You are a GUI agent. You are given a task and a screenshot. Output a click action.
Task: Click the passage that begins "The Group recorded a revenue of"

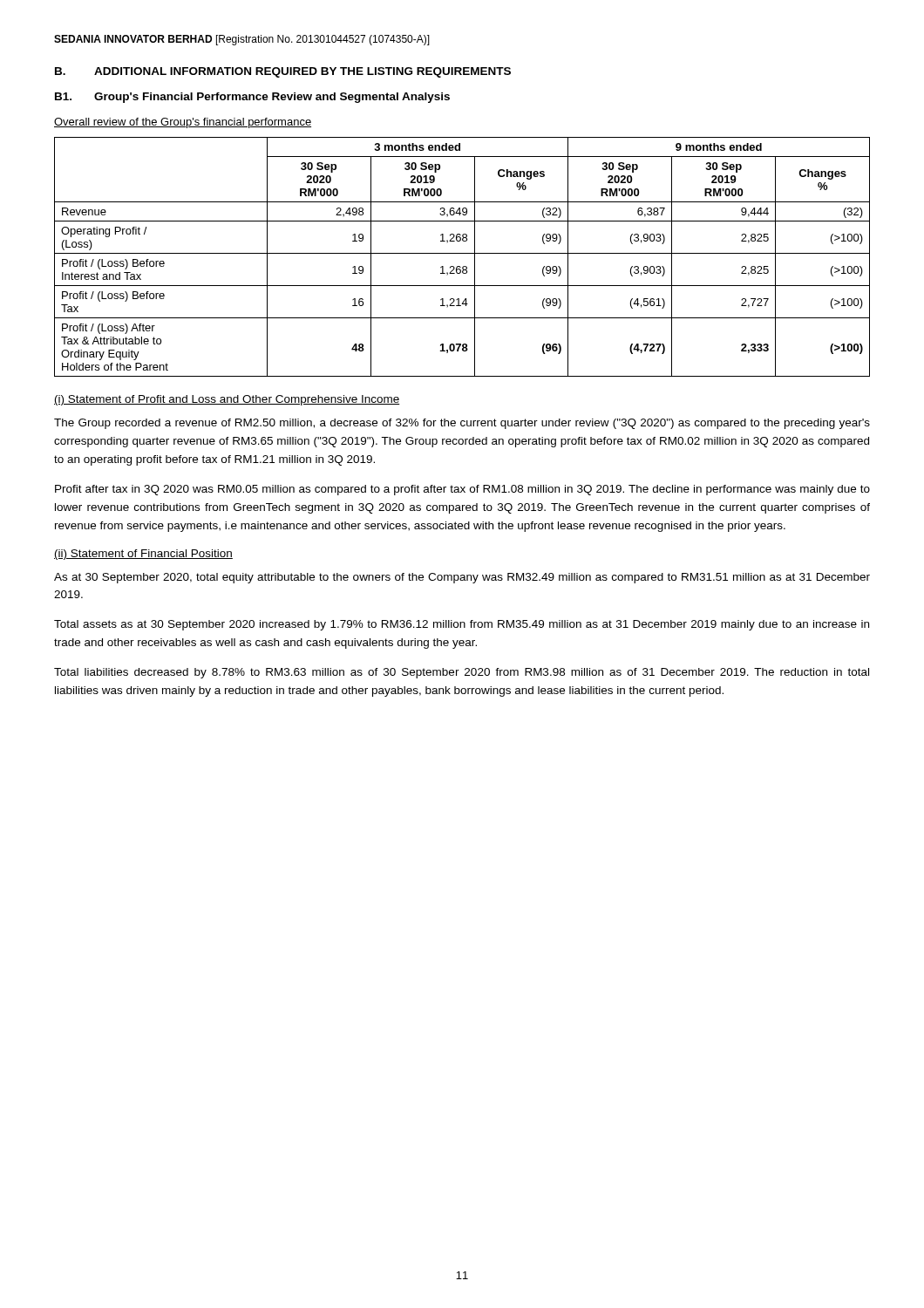[462, 441]
